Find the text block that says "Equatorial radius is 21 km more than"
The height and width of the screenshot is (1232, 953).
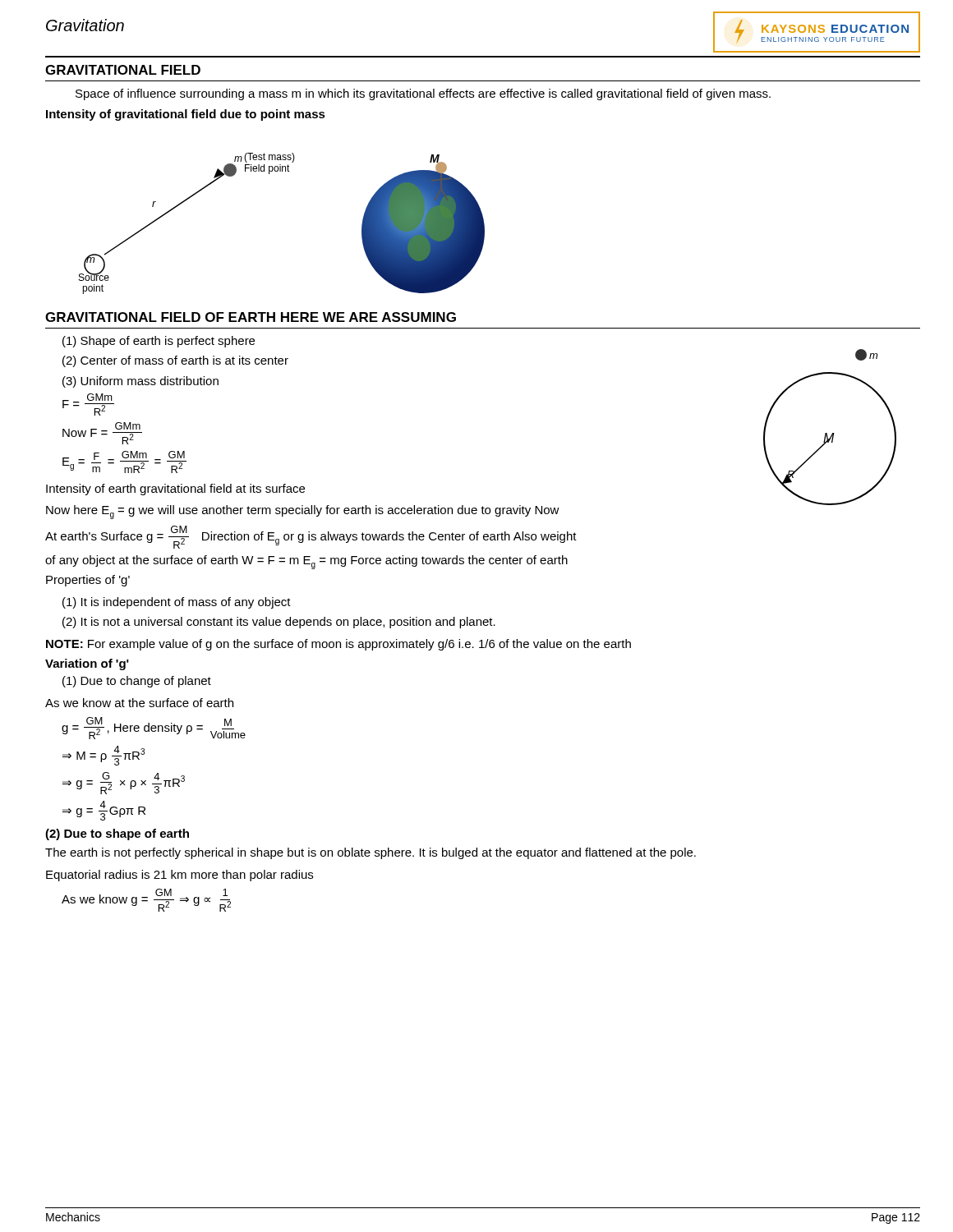point(180,876)
